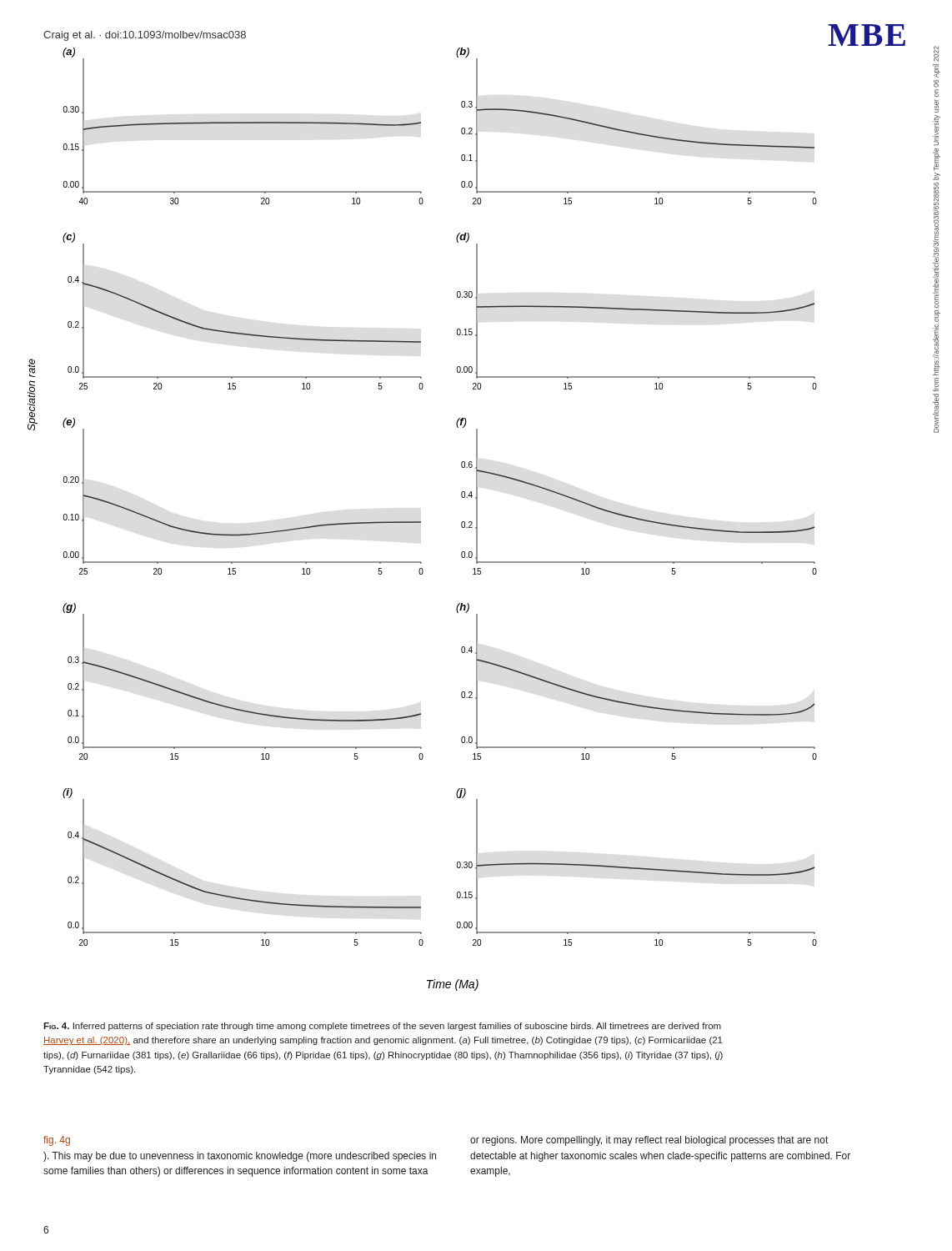Navigate to the element starting "or regions. More compellingly, it may"
This screenshot has width=952, height=1251.
[x=660, y=1156]
